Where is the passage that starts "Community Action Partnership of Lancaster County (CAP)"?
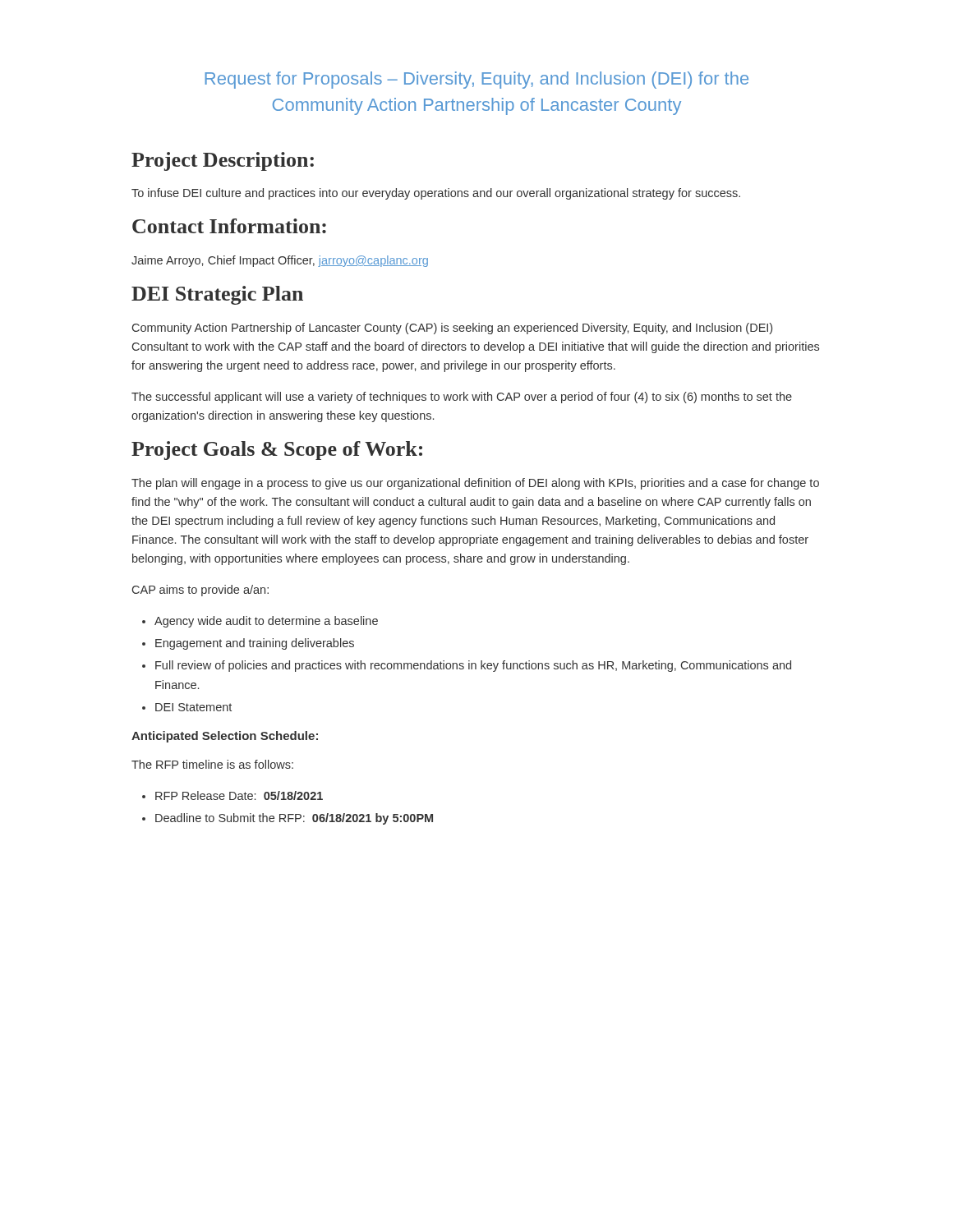 [476, 347]
